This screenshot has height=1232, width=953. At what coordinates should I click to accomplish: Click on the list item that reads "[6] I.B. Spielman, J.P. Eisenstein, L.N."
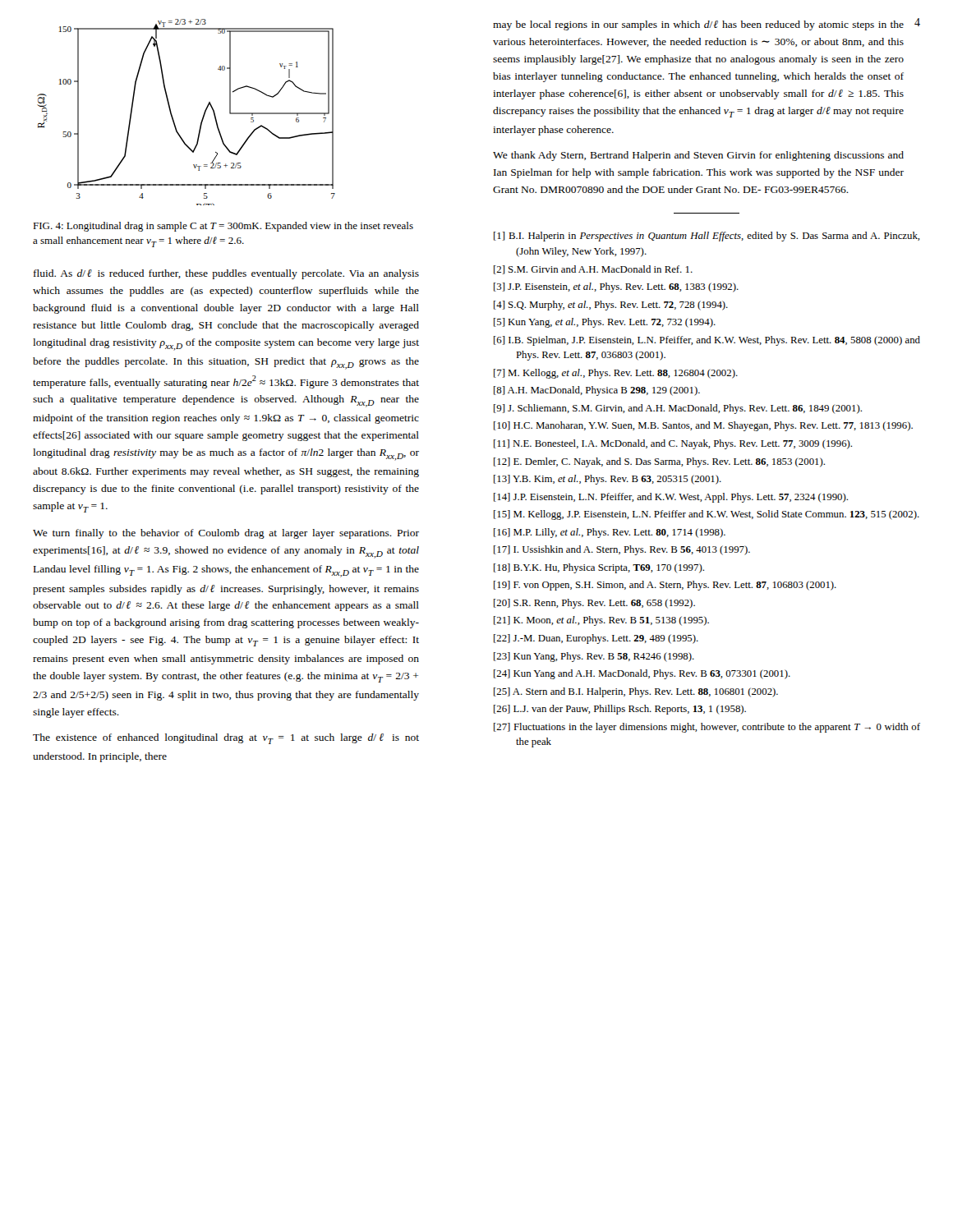(x=707, y=347)
